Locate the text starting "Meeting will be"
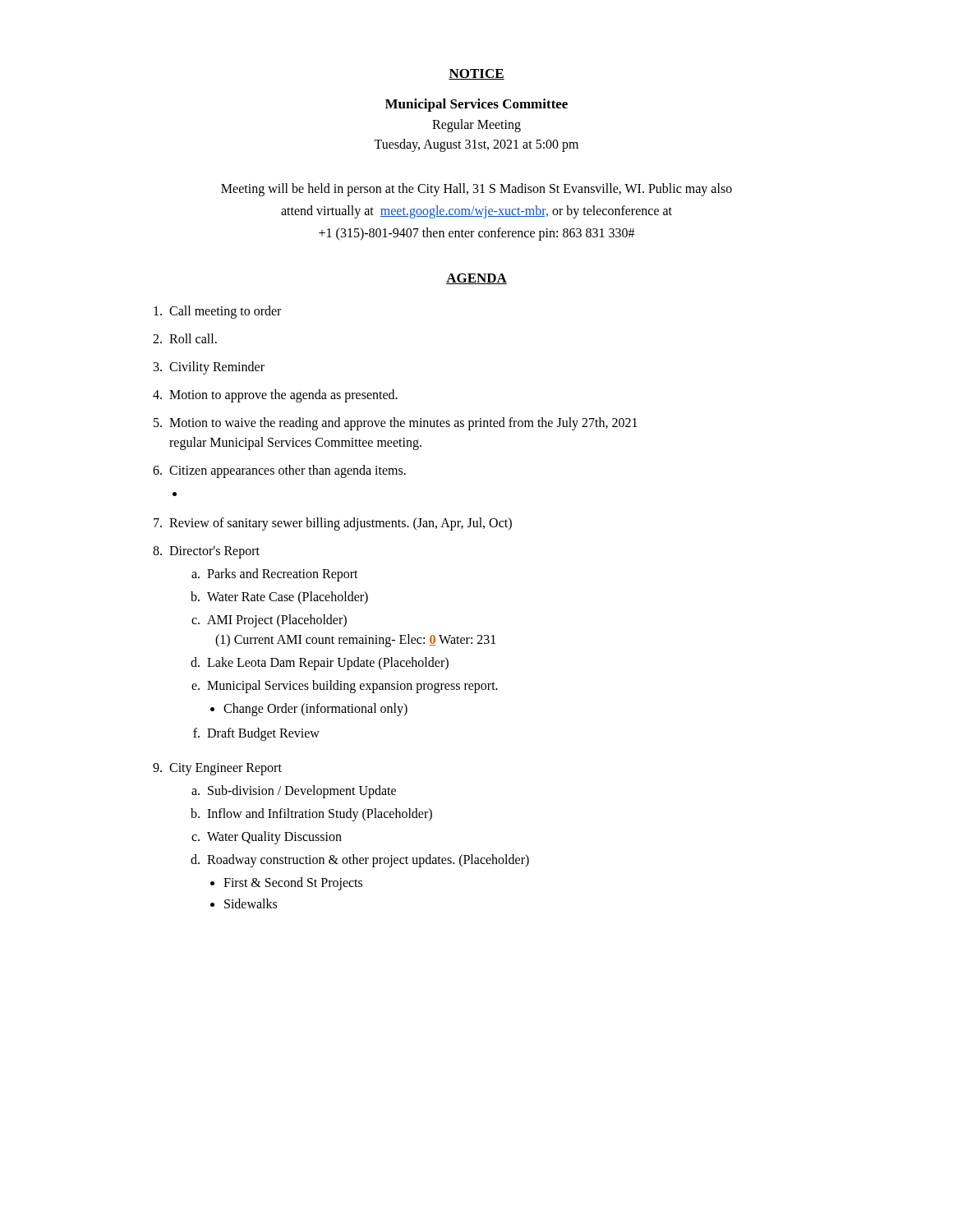 click(476, 210)
